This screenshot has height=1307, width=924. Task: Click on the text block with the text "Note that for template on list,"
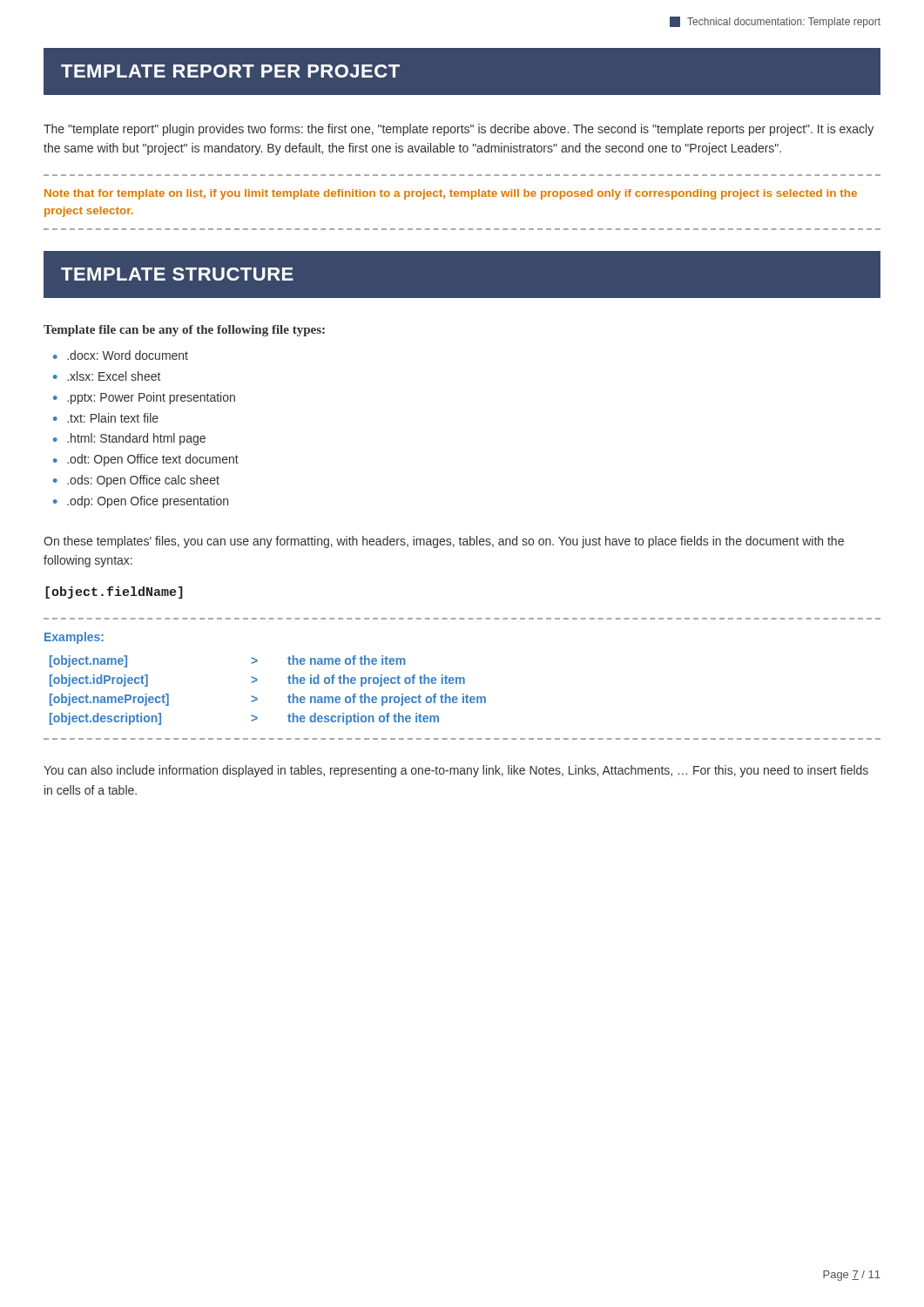tap(462, 202)
